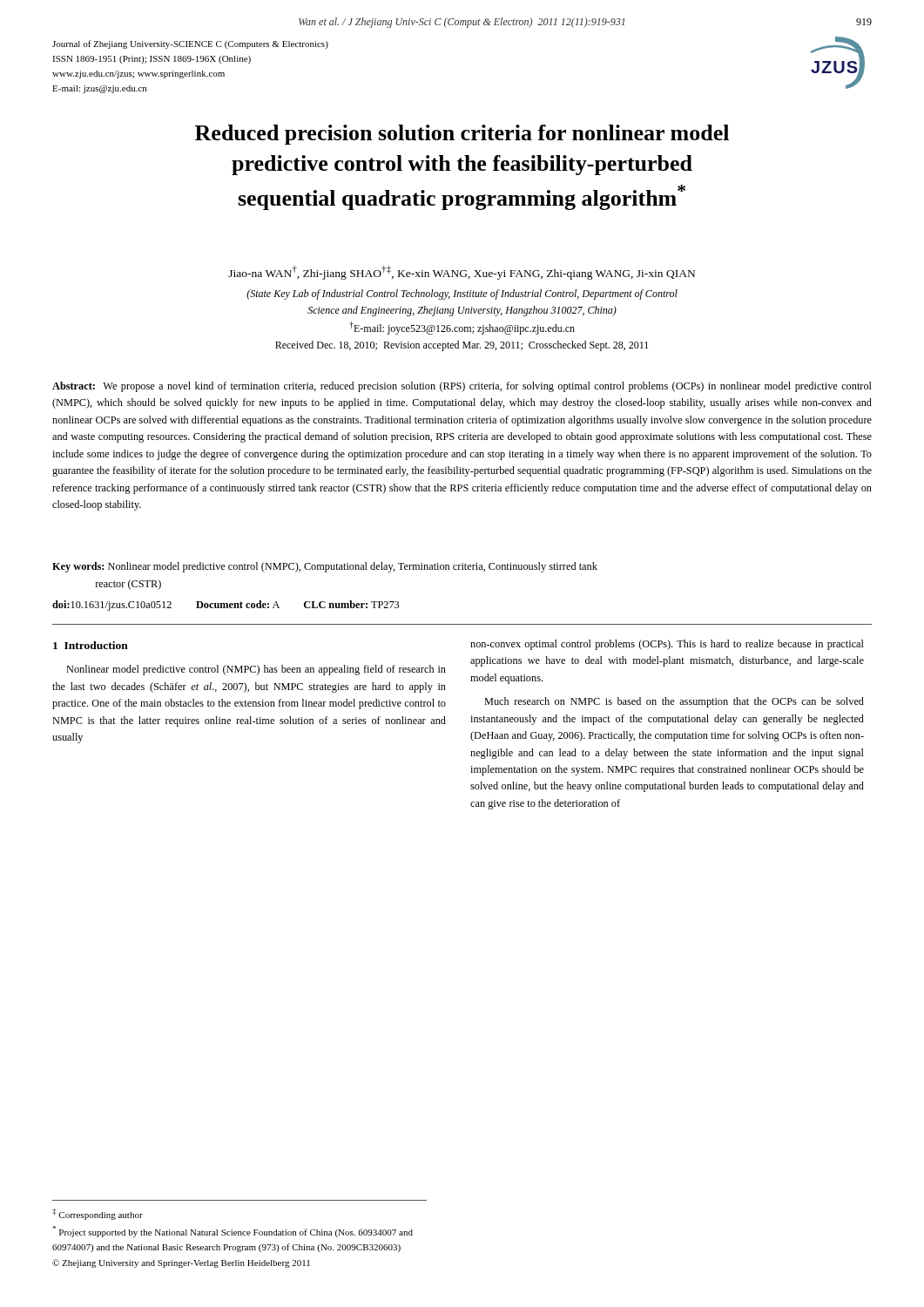Locate the footnote that says "‡ Corresponding author * Project supported by"

(x=233, y=1237)
